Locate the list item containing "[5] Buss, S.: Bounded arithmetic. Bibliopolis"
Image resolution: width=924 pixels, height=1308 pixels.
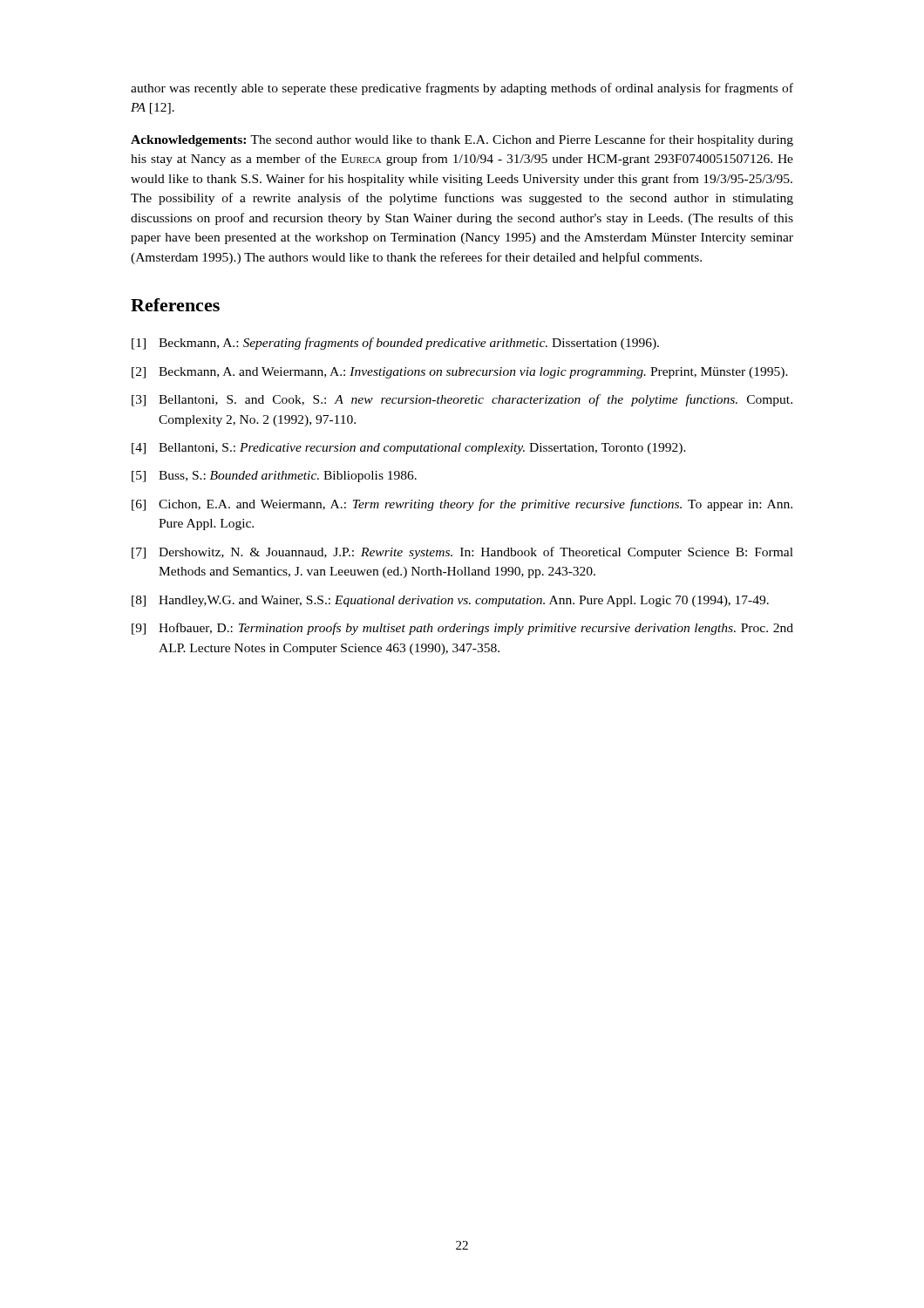click(274, 477)
